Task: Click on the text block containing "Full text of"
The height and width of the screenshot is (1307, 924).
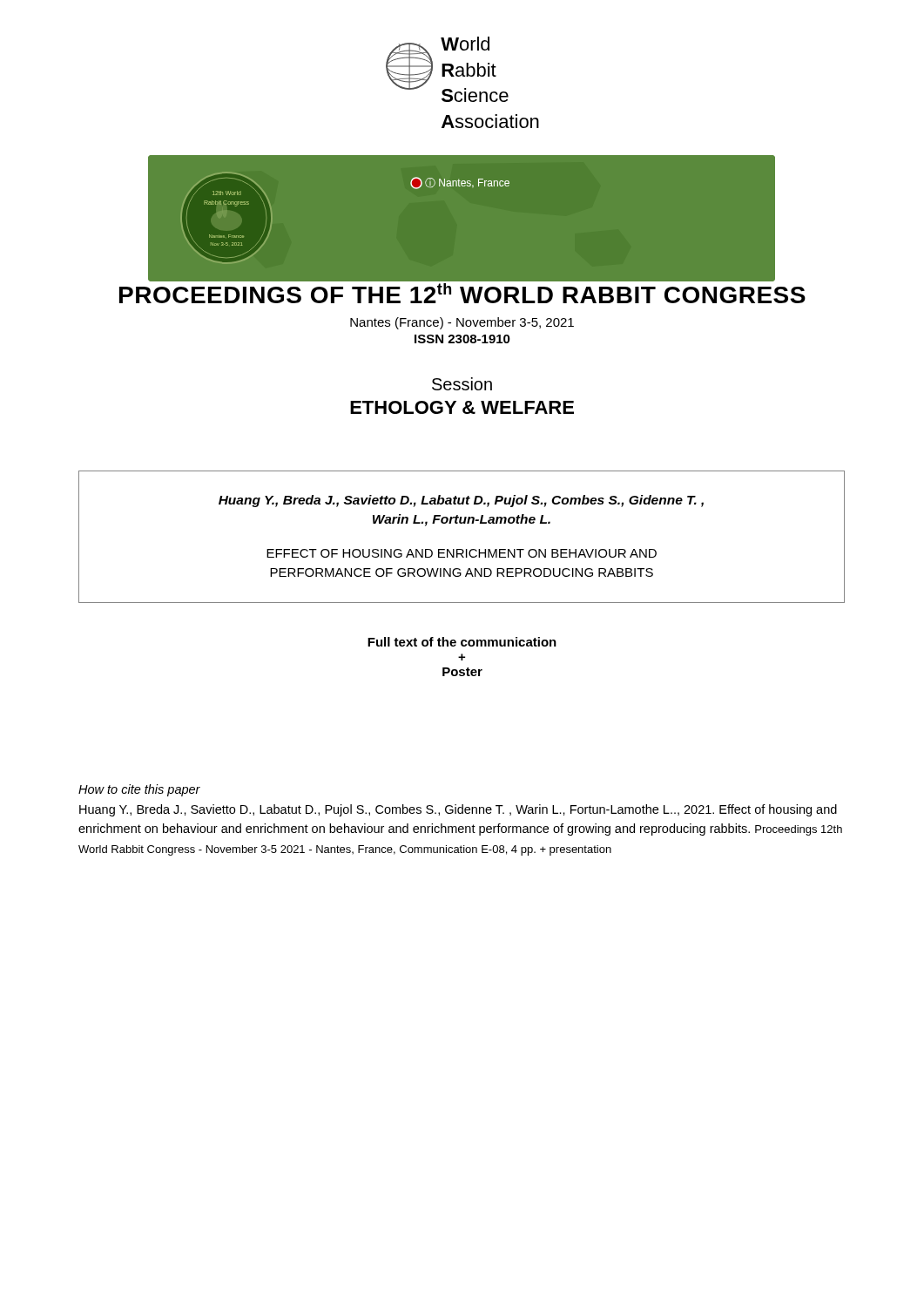Action: click(x=462, y=657)
